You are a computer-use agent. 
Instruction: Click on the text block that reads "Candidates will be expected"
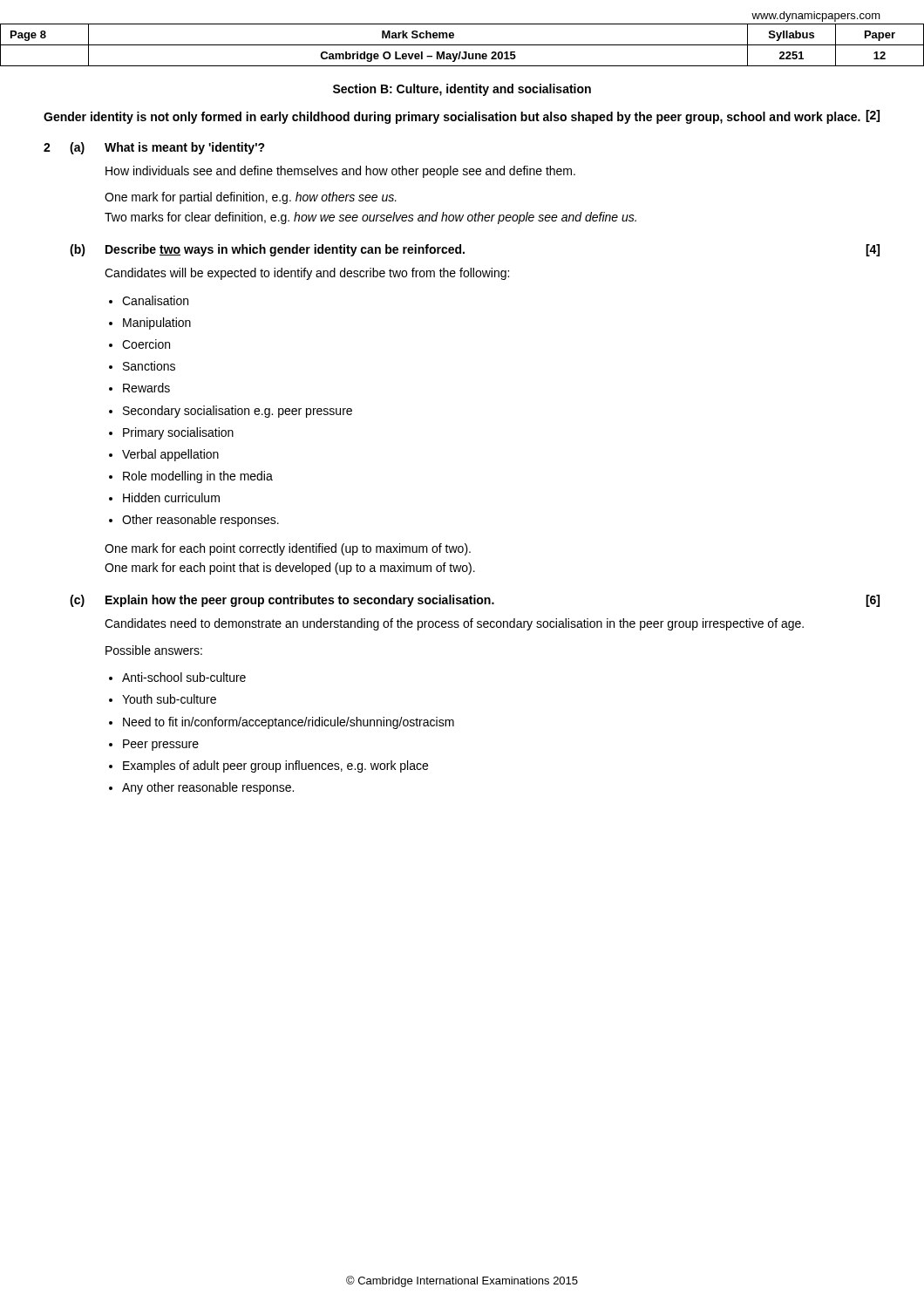coord(307,274)
